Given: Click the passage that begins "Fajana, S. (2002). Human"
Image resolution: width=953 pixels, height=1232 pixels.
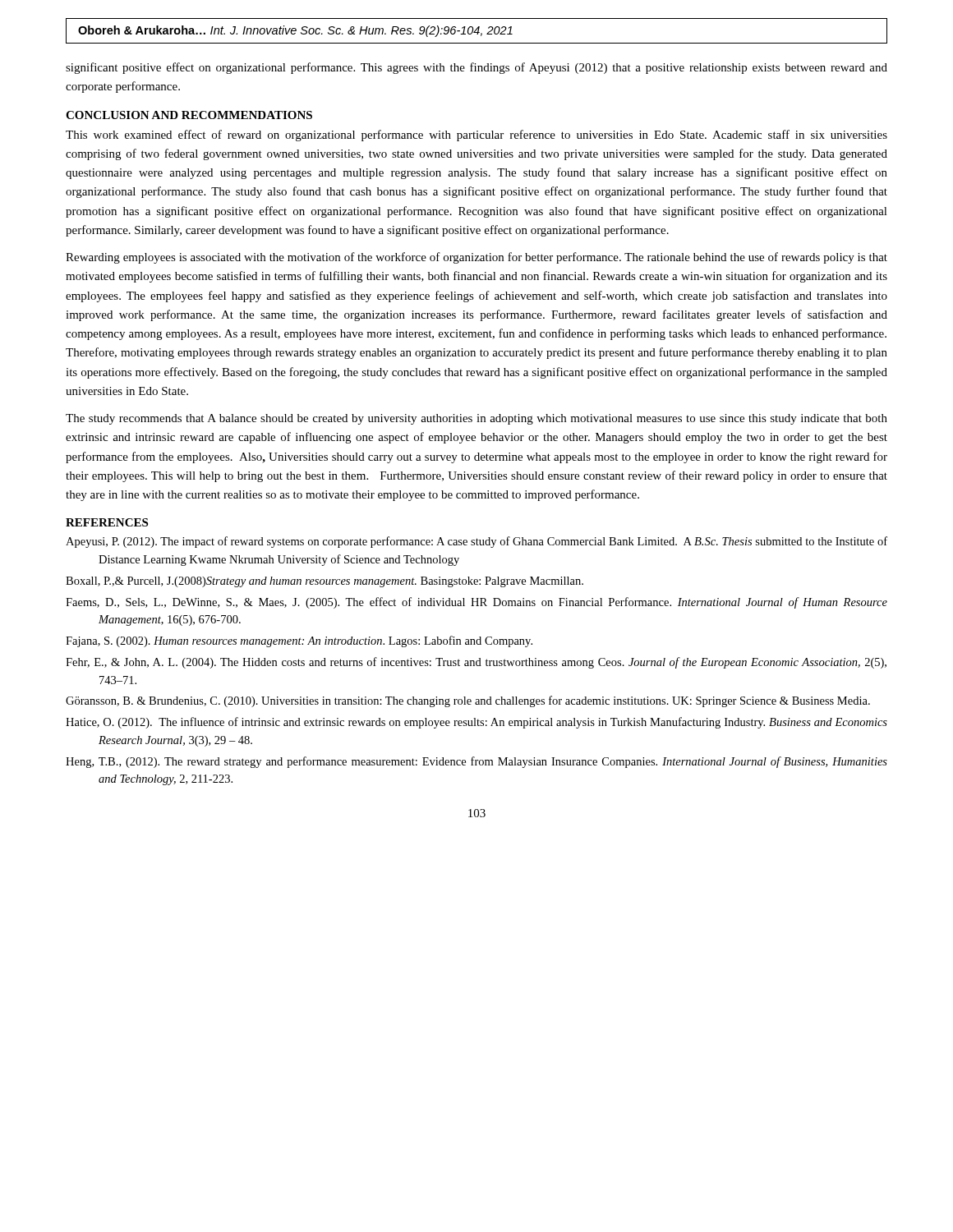Looking at the screenshot, I should tap(299, 641).
